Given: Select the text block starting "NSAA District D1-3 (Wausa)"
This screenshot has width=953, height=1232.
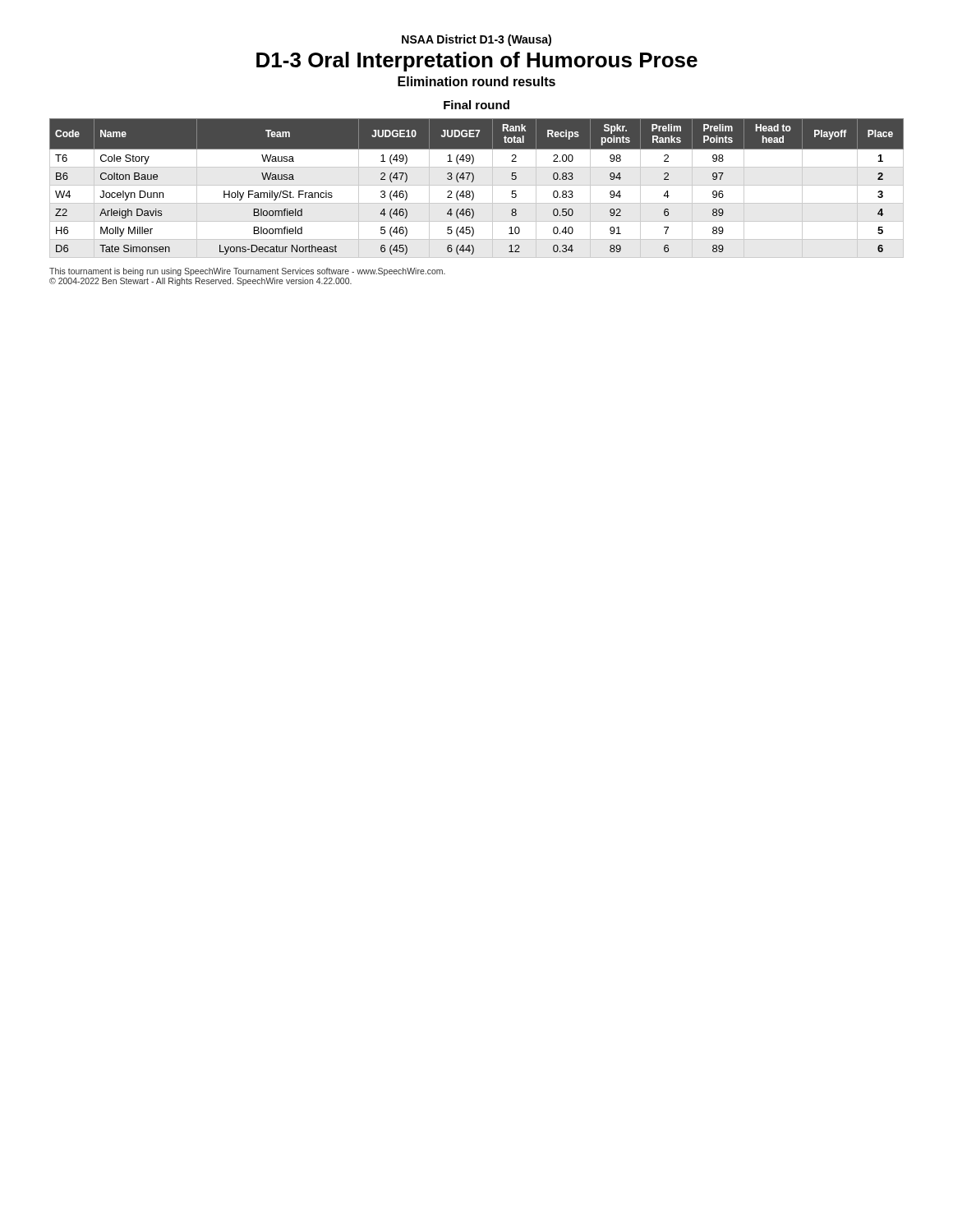Looking at the screenshot, I should tap(476, 61).
